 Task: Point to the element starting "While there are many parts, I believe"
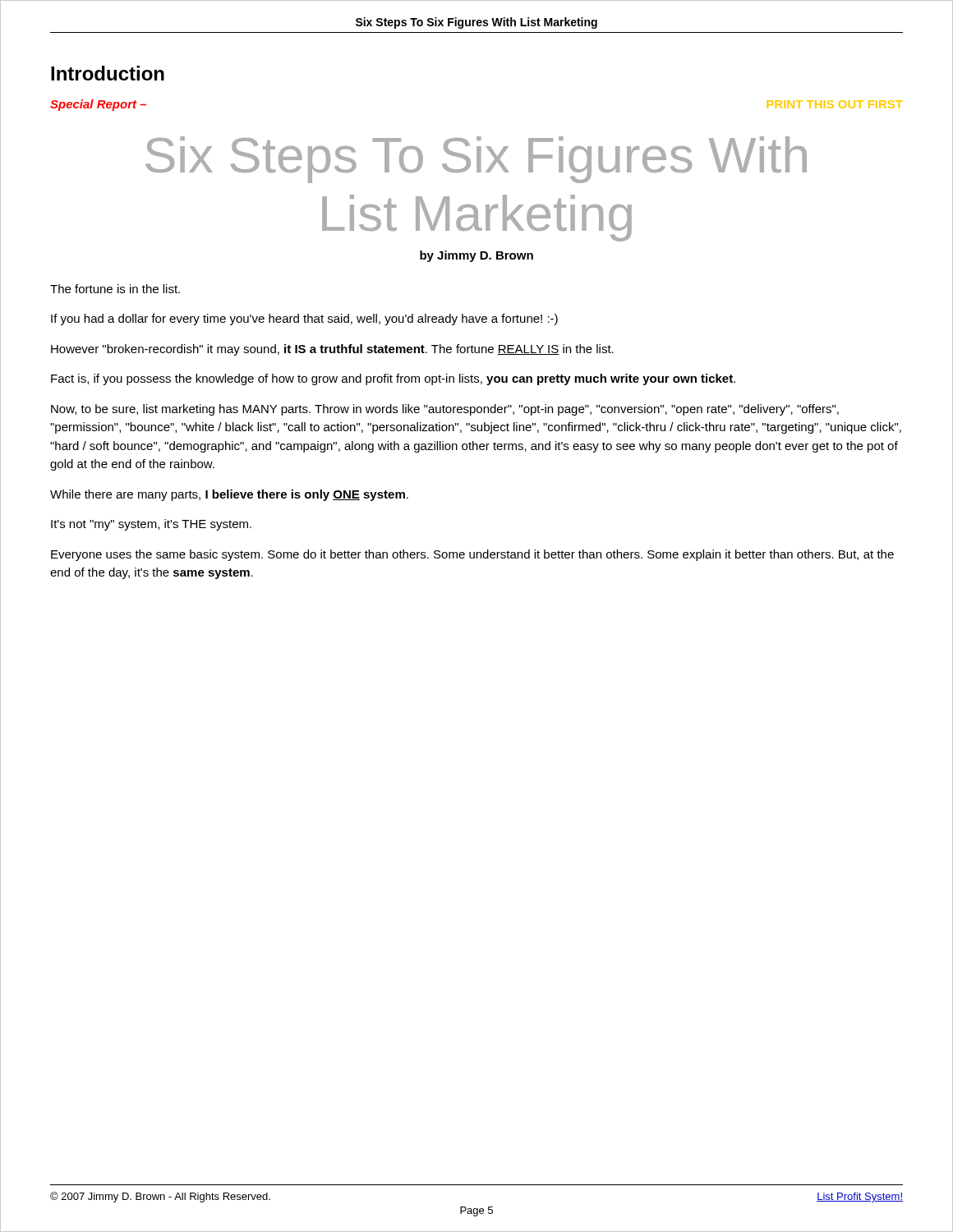coord(230,494)
